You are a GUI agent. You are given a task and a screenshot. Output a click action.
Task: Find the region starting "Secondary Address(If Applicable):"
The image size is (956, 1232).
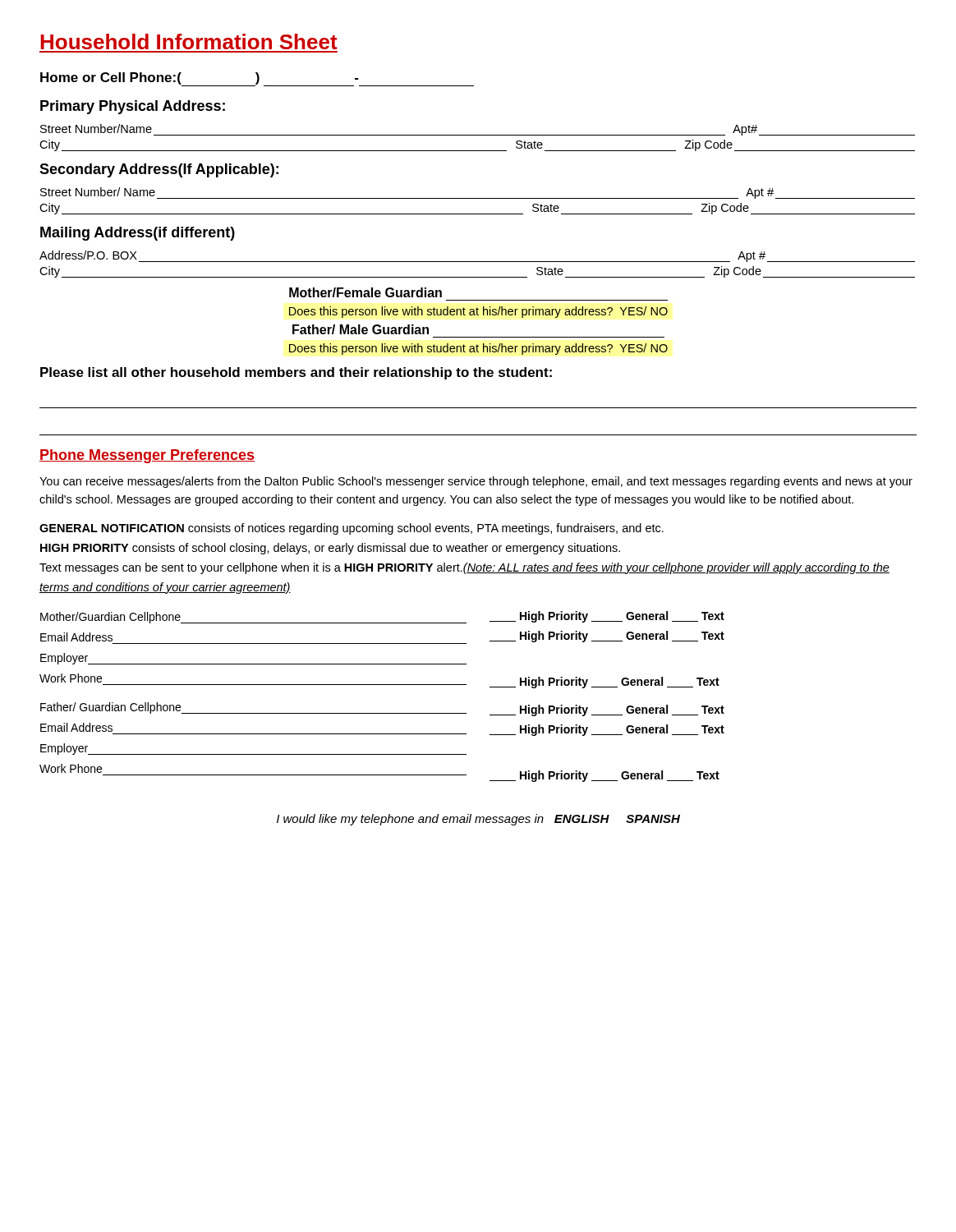pos(160,169)
